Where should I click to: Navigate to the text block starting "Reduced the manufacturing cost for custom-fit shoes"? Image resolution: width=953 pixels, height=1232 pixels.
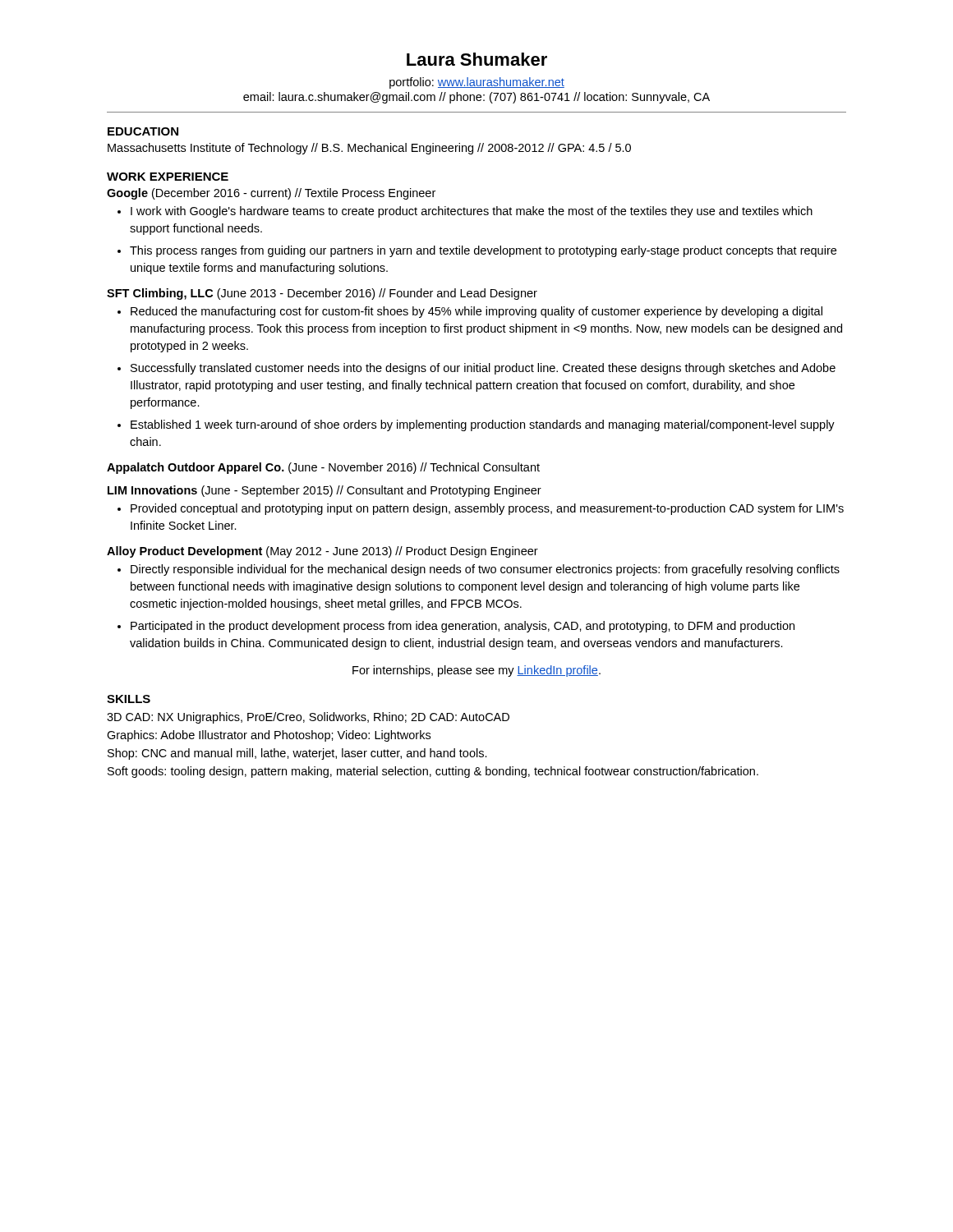point(486,329)
